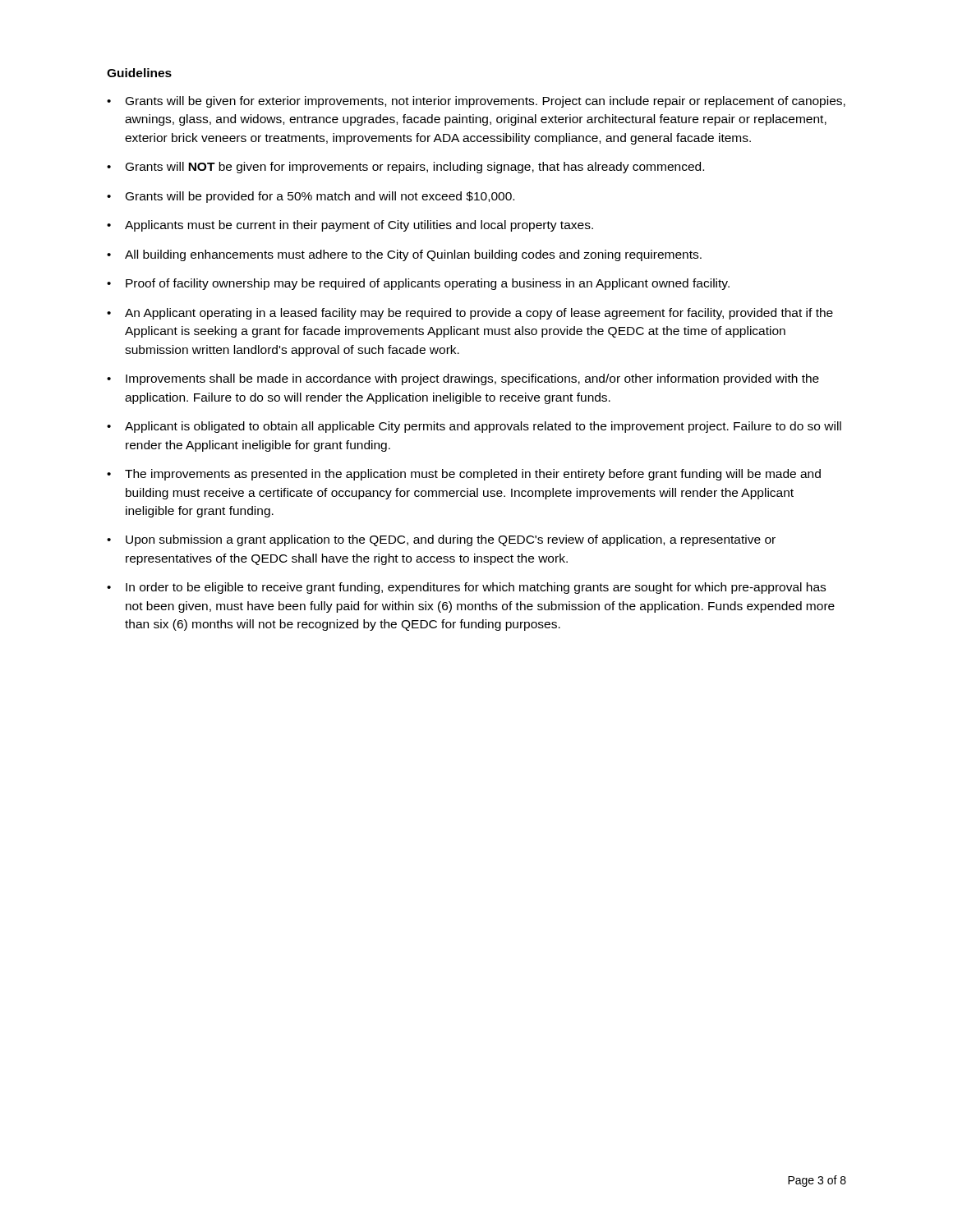Navigate to the passage starting "• Applicants must be"
The image size is (953, 1232).
tap(476, 226)
